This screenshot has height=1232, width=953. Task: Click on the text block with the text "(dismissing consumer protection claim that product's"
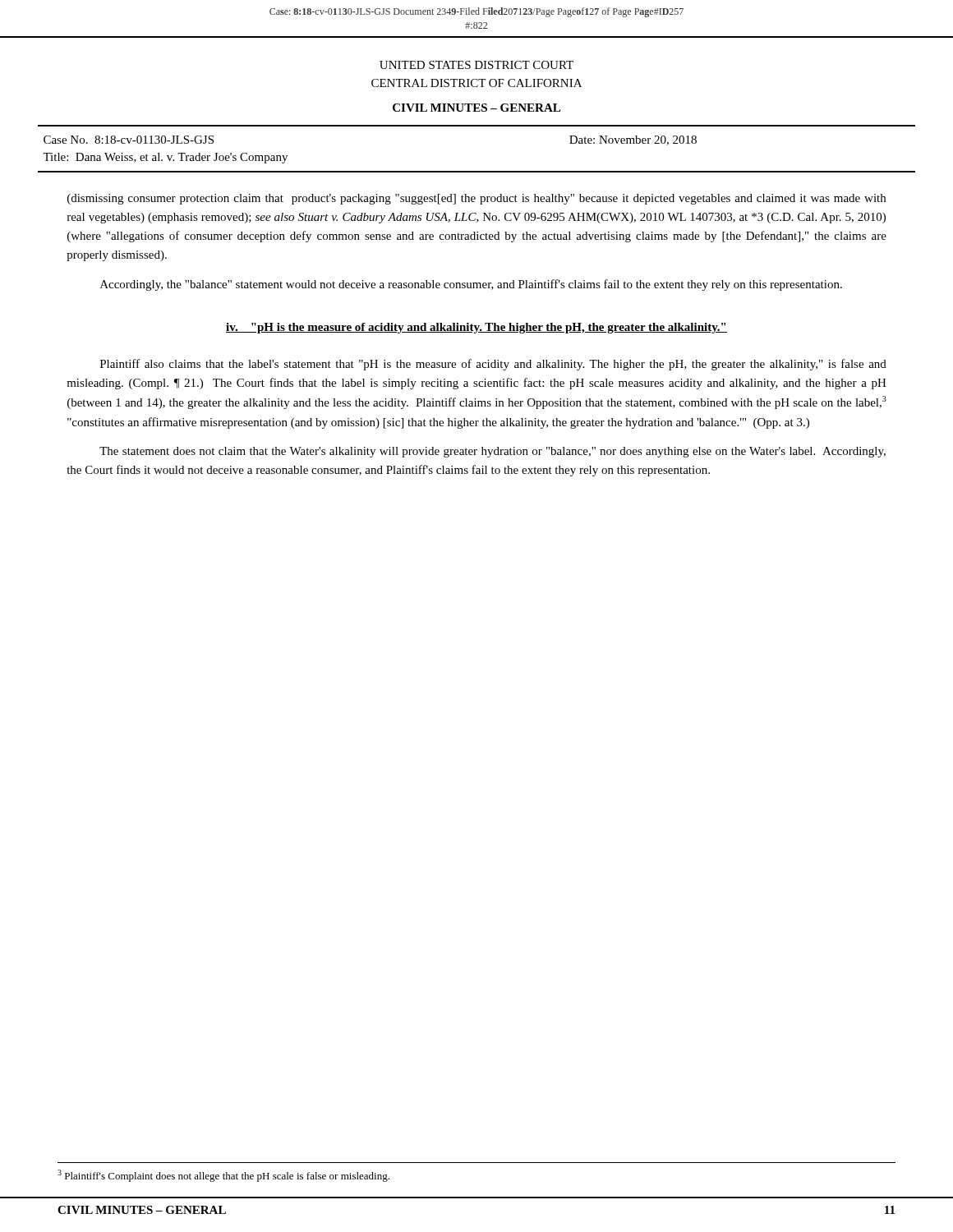click(476, 226)
